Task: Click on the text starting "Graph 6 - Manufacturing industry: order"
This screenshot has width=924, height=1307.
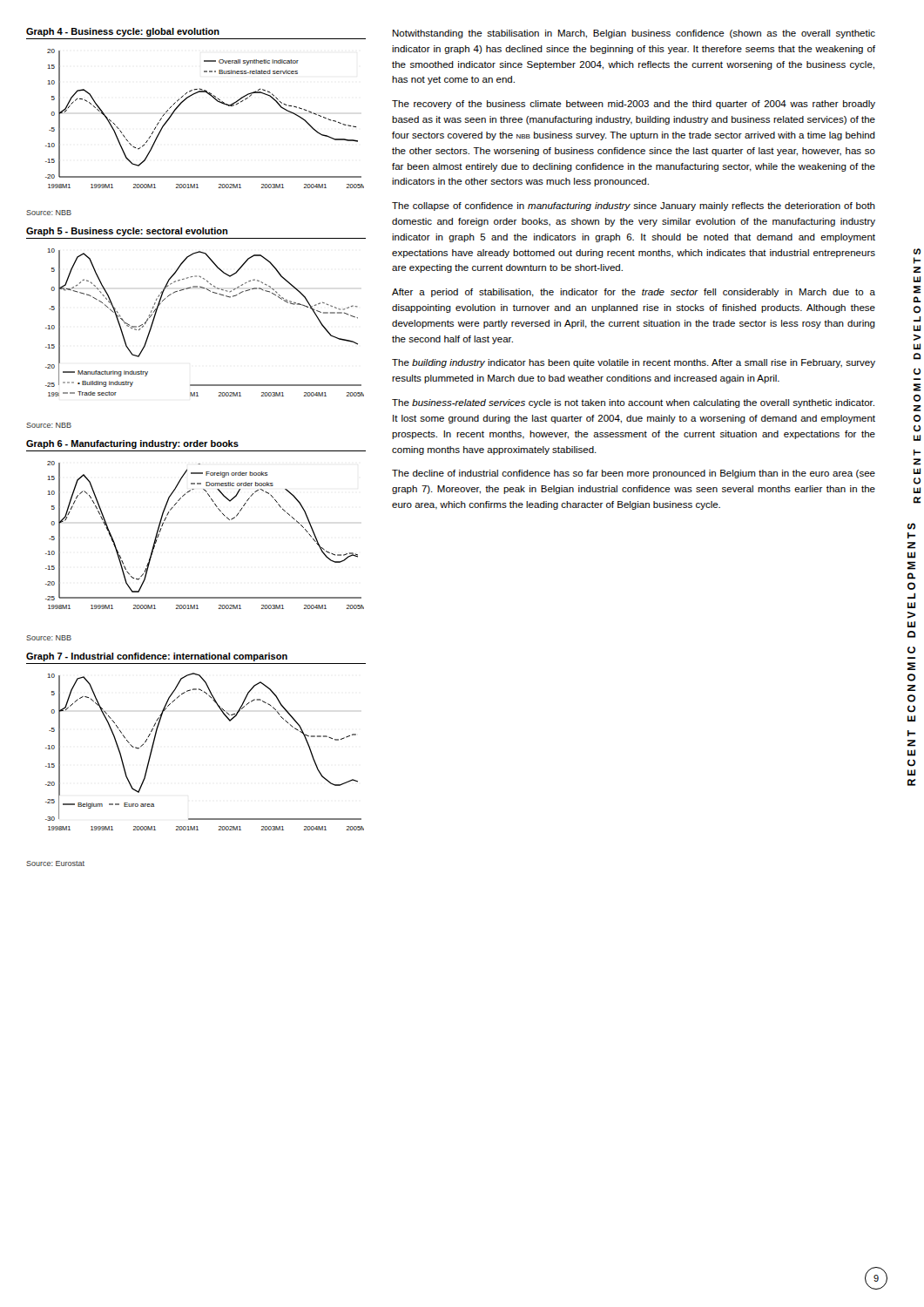Action: pos(132,443)
